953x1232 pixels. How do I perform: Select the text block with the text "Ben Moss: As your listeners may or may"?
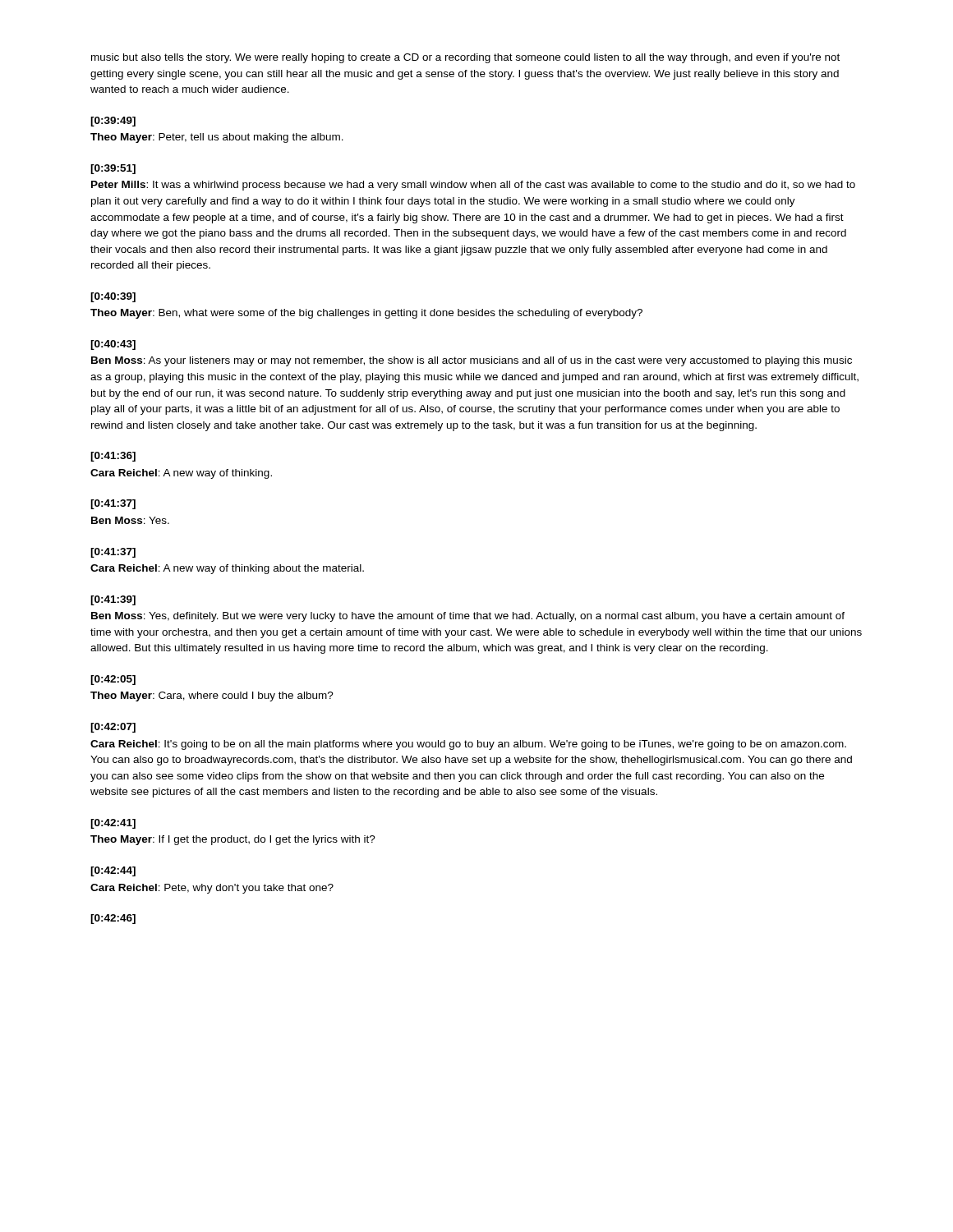click(x=475, y=393)
